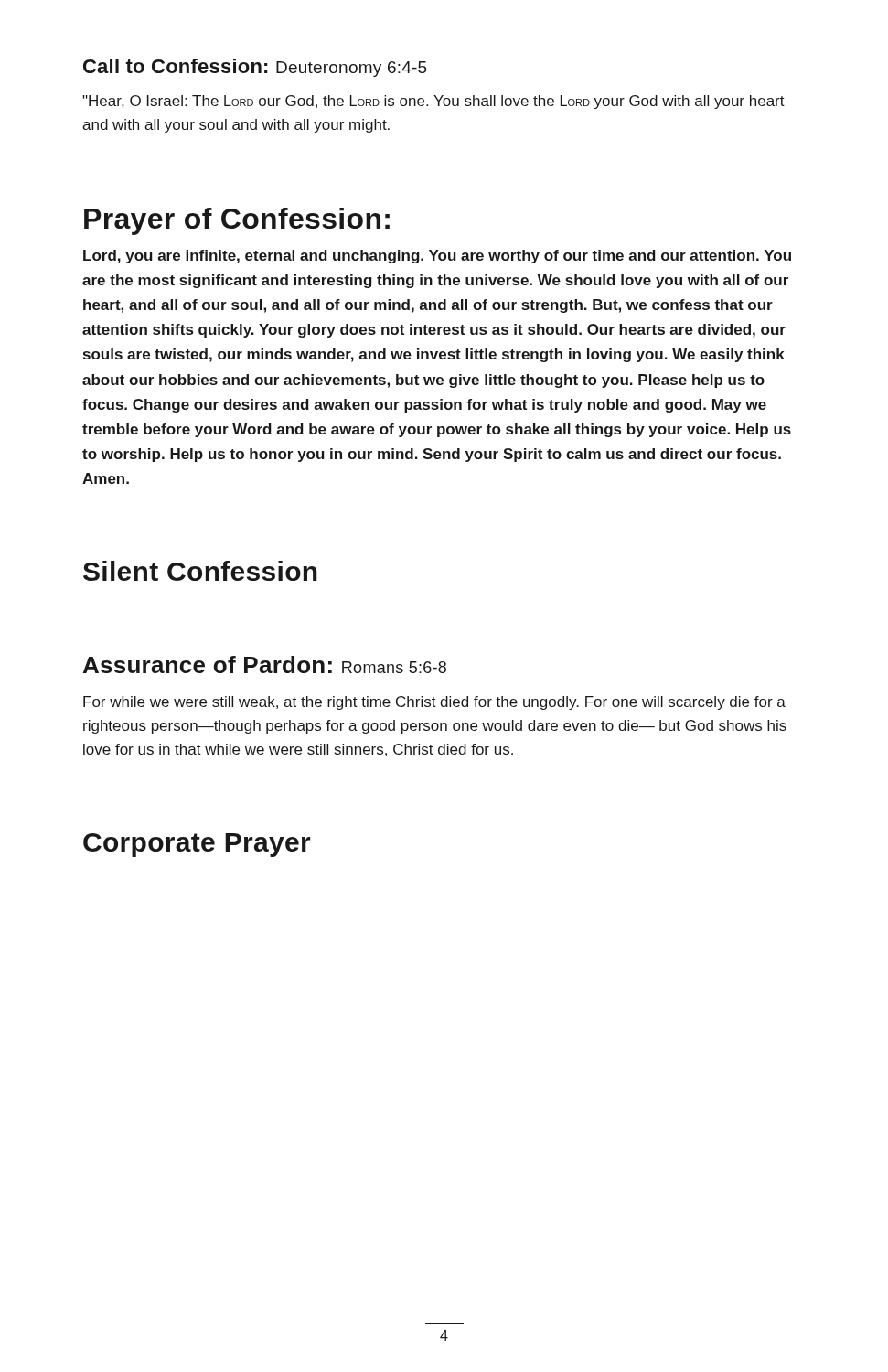Point to the block beginning "Lord, you are infinite, eternal"
The width and height of the screenshot is (888, 1372).
coord(437,367)
